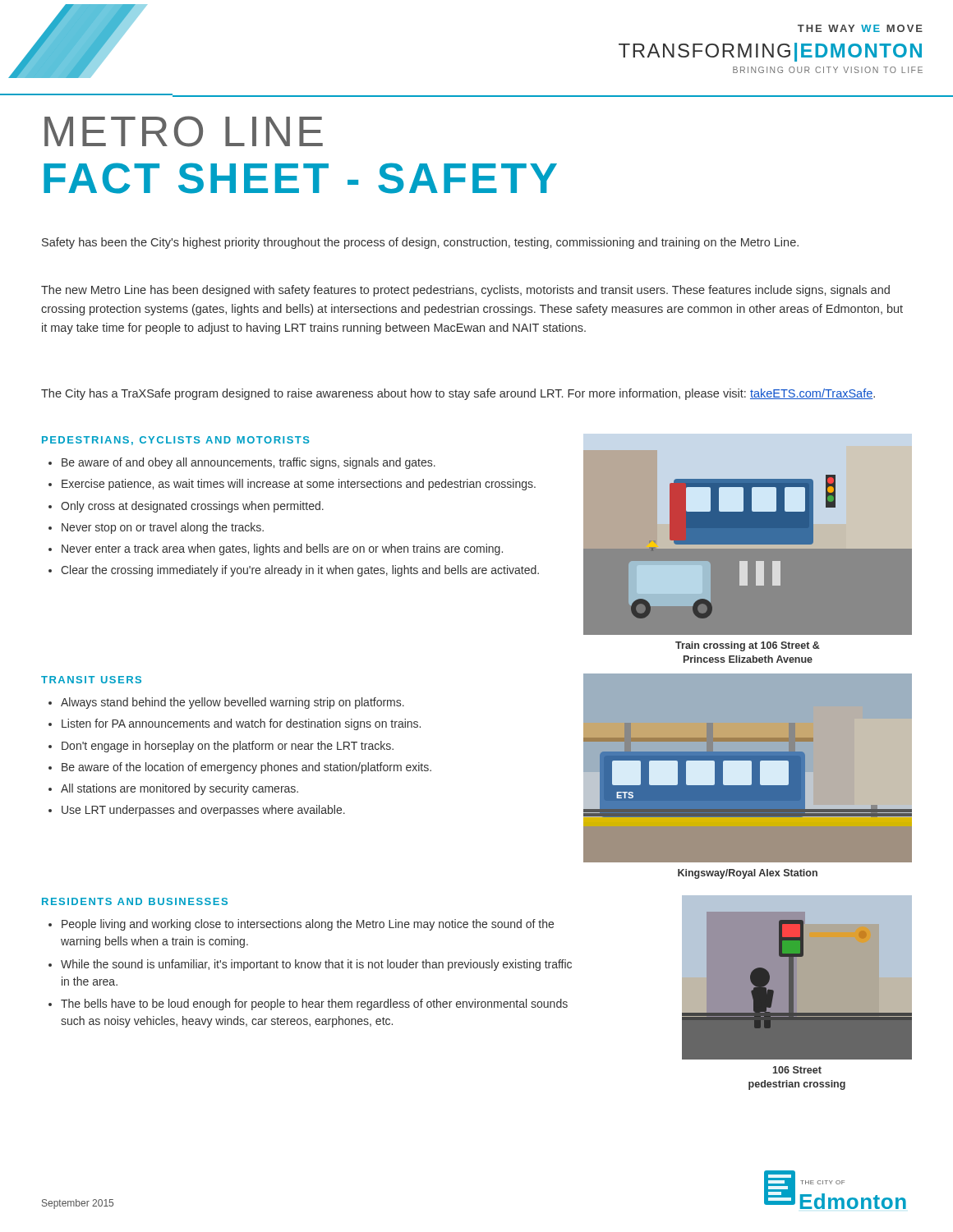The height and width of the screenshot is (1232, 953).
Task: Find the text block that reads "Safety has been"
Action: 420,242
